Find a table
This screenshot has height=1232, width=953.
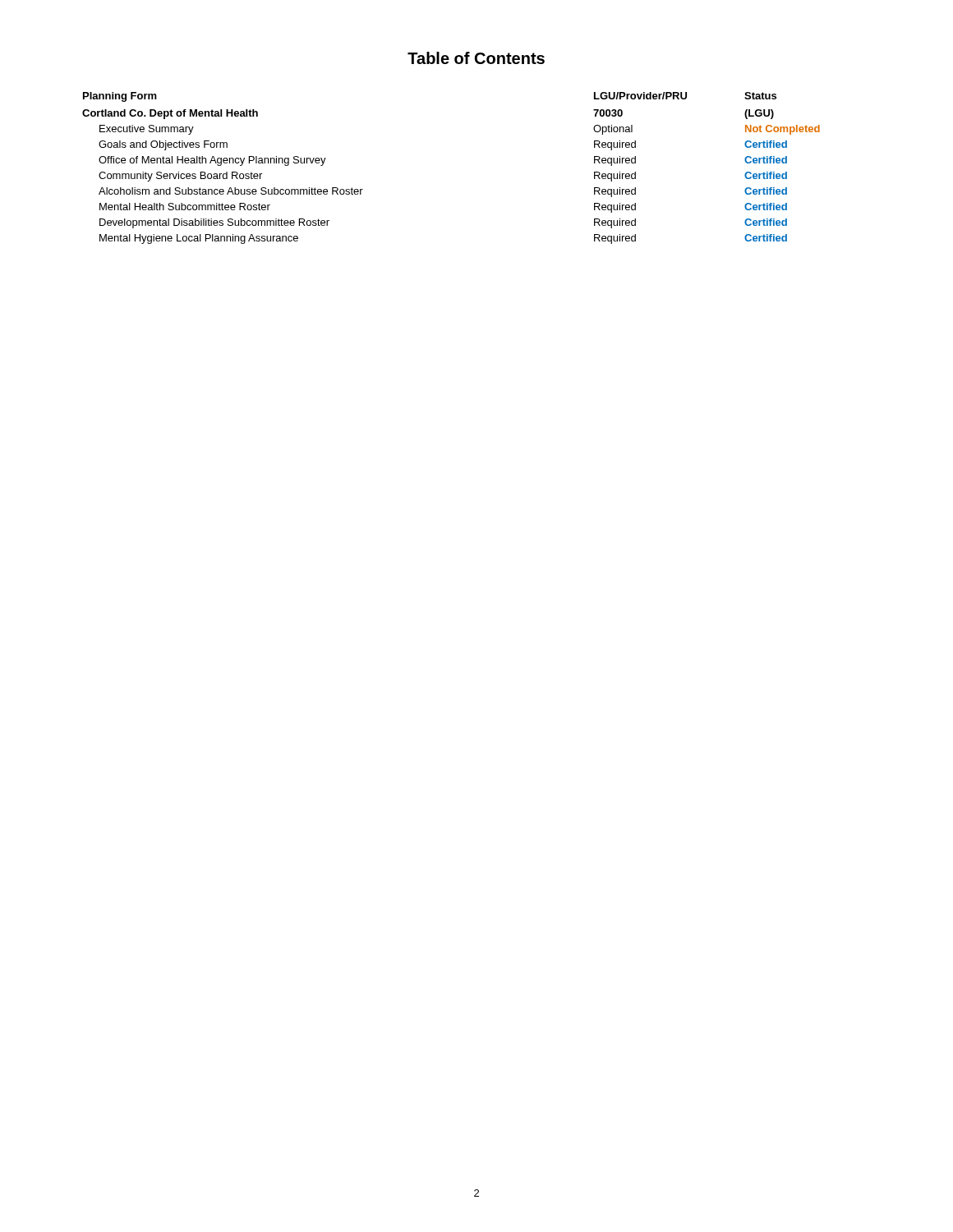tap(476, 167)
